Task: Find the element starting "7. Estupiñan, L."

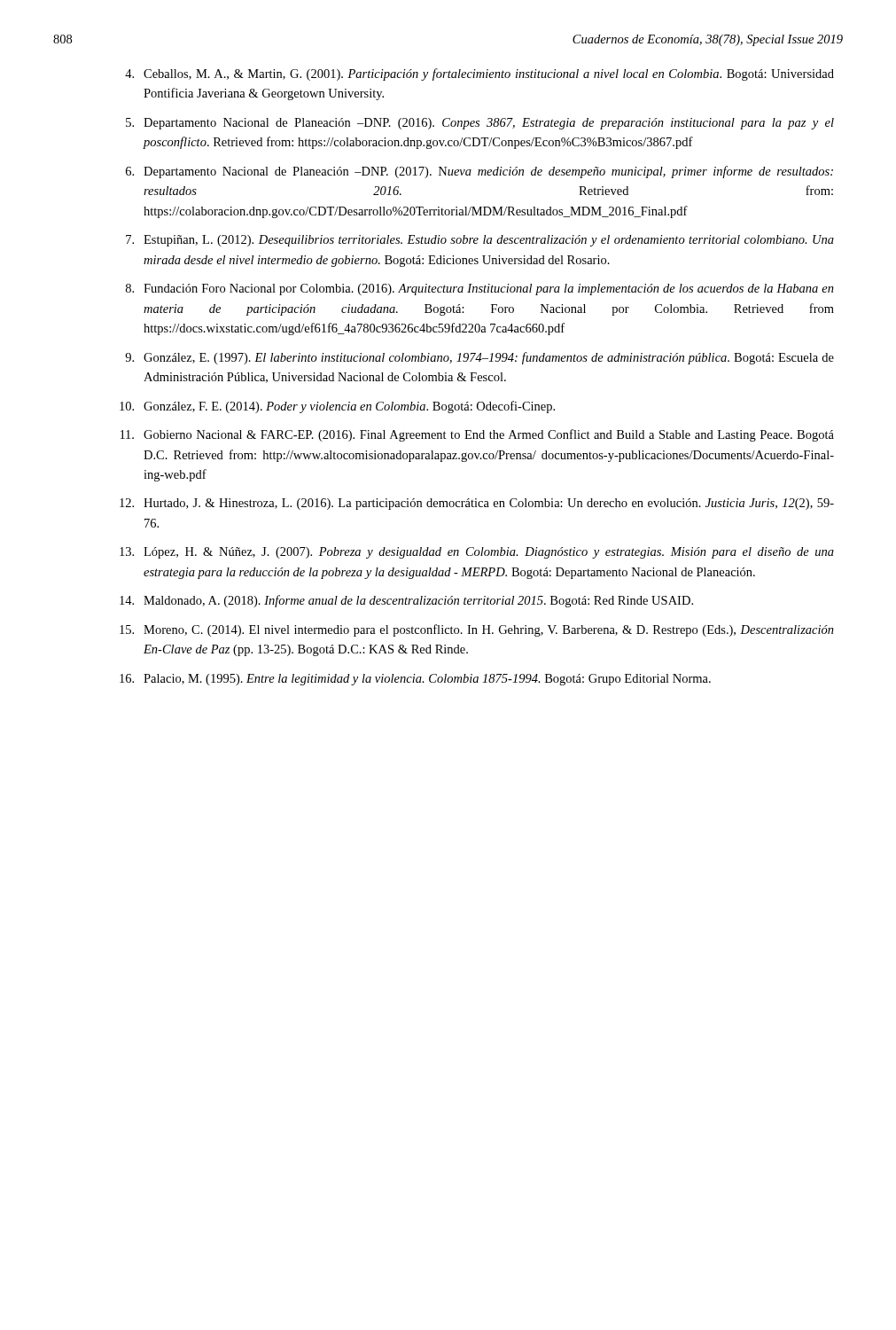Action: (470, 250)
